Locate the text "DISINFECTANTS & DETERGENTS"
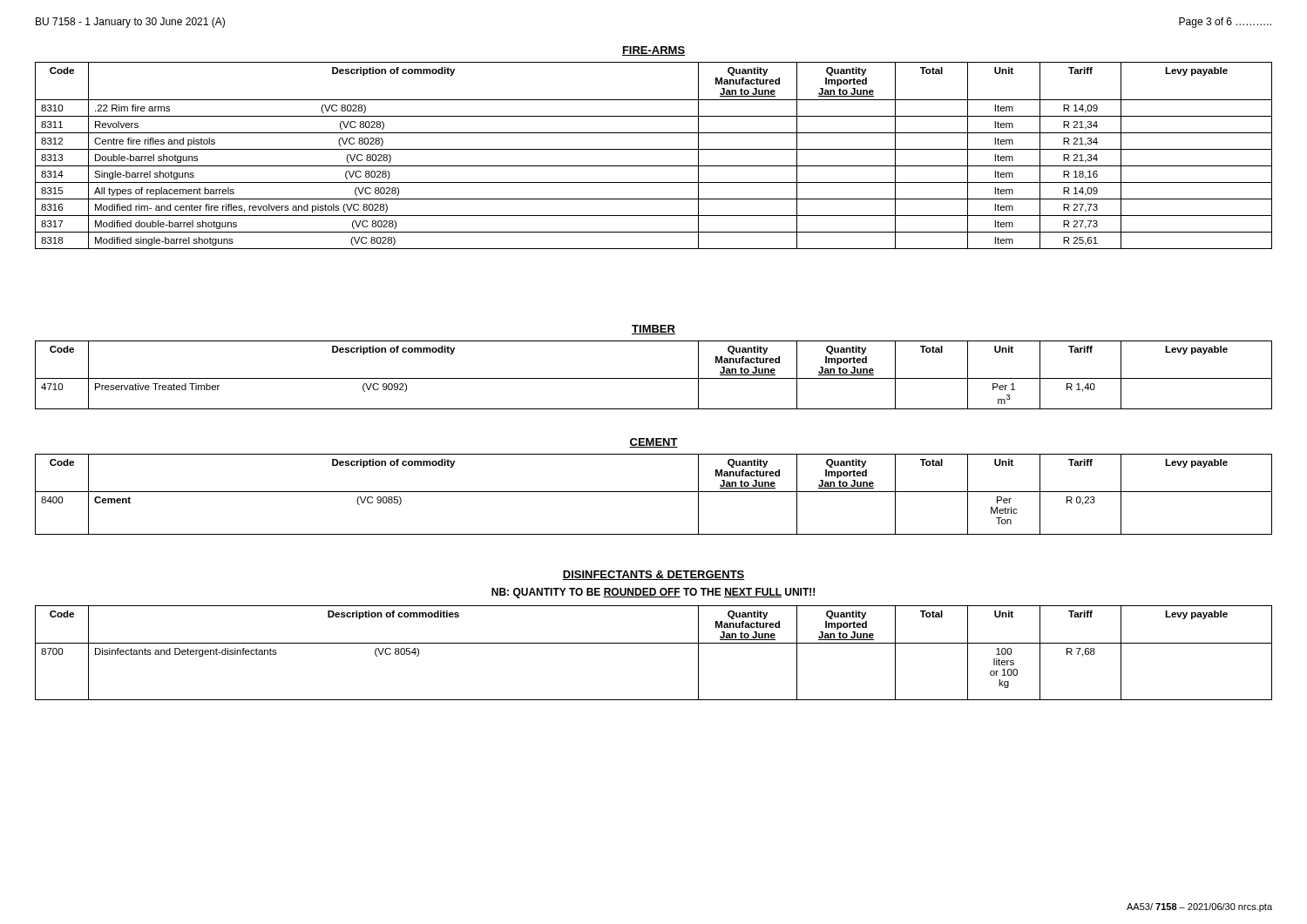 pyautogui.click(x=654, y=574)
